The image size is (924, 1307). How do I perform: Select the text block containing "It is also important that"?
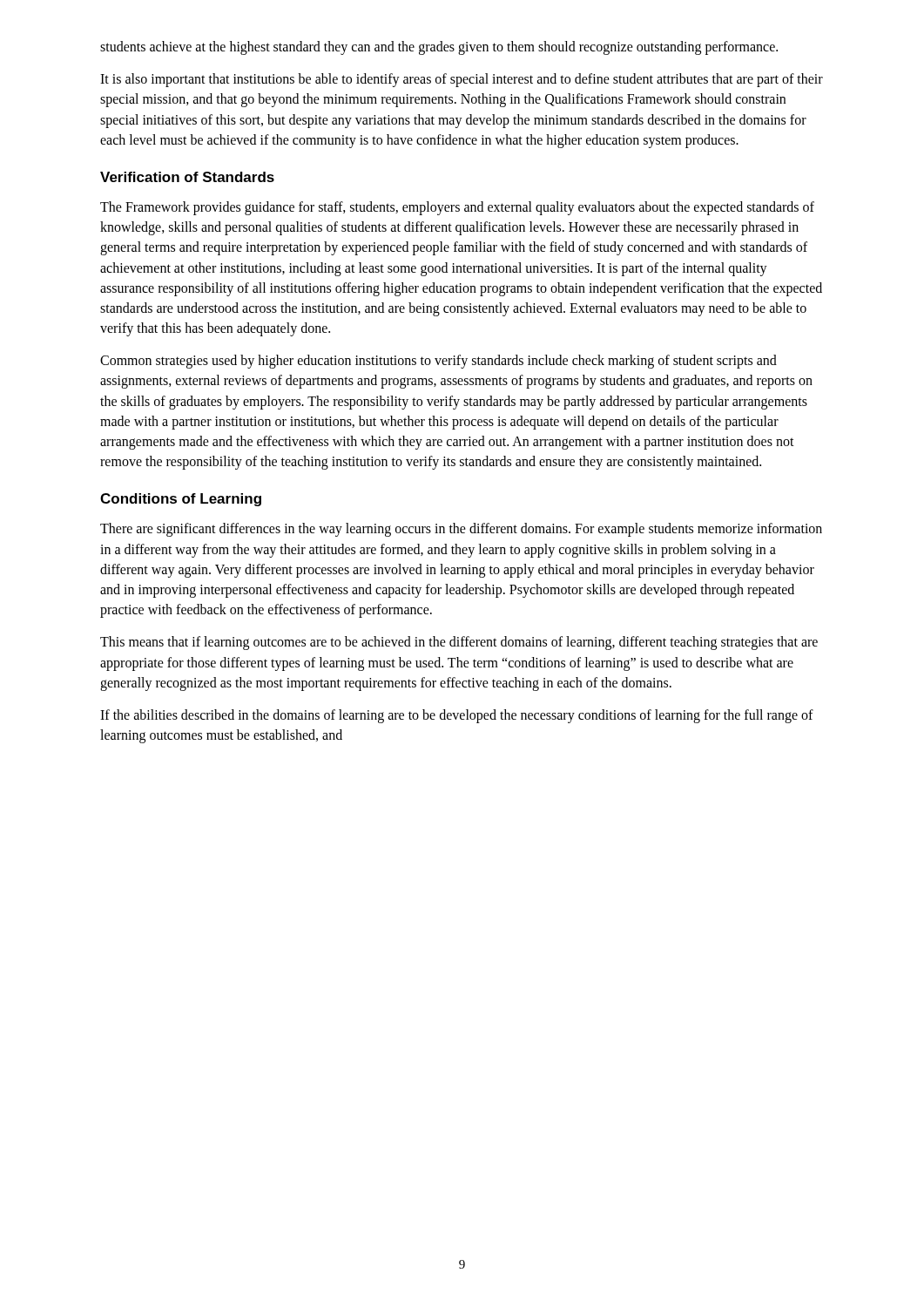462,109
